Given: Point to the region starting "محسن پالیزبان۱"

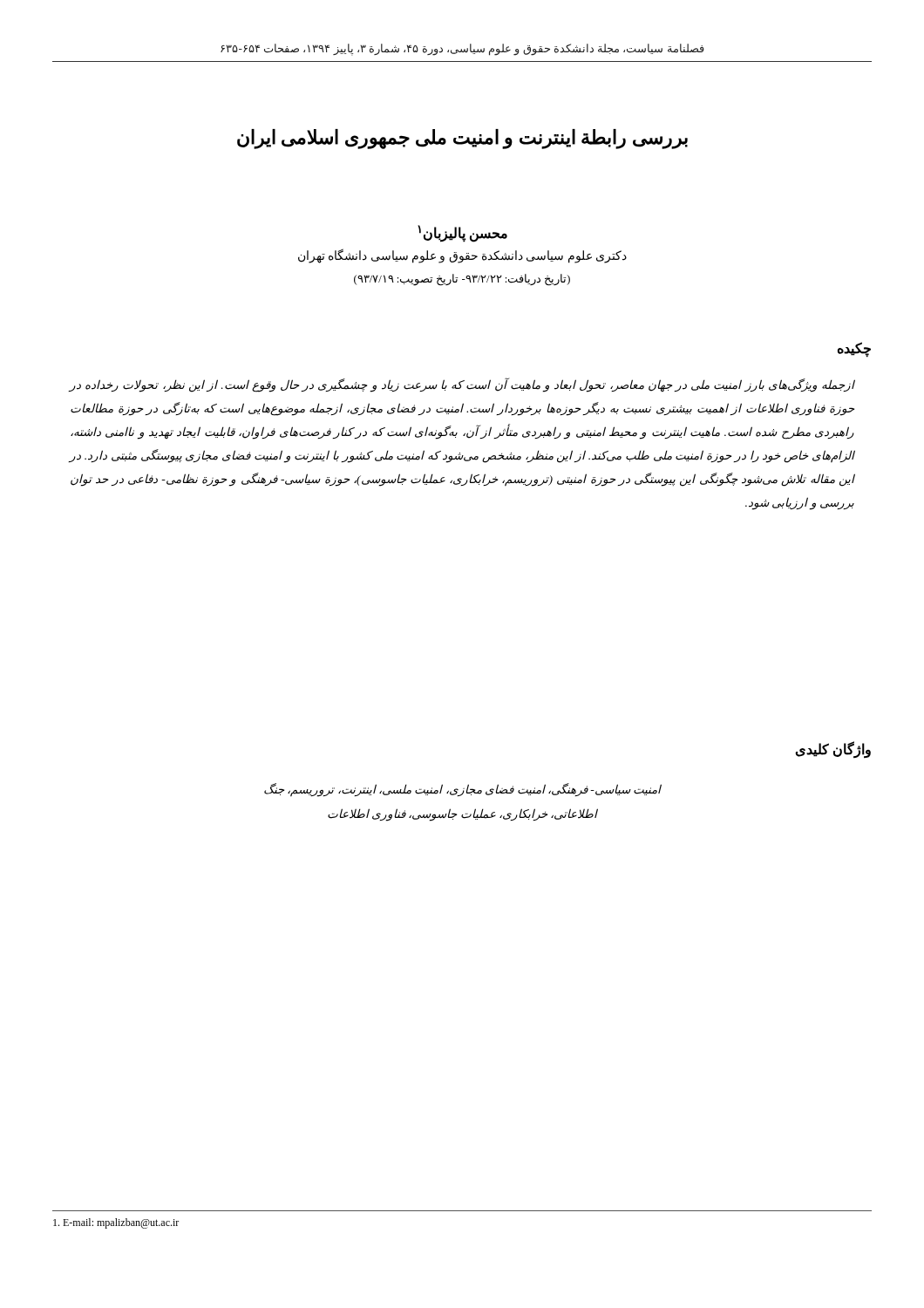Looking at the screenshot, I should pyautogui.click(x=462, y=232).
